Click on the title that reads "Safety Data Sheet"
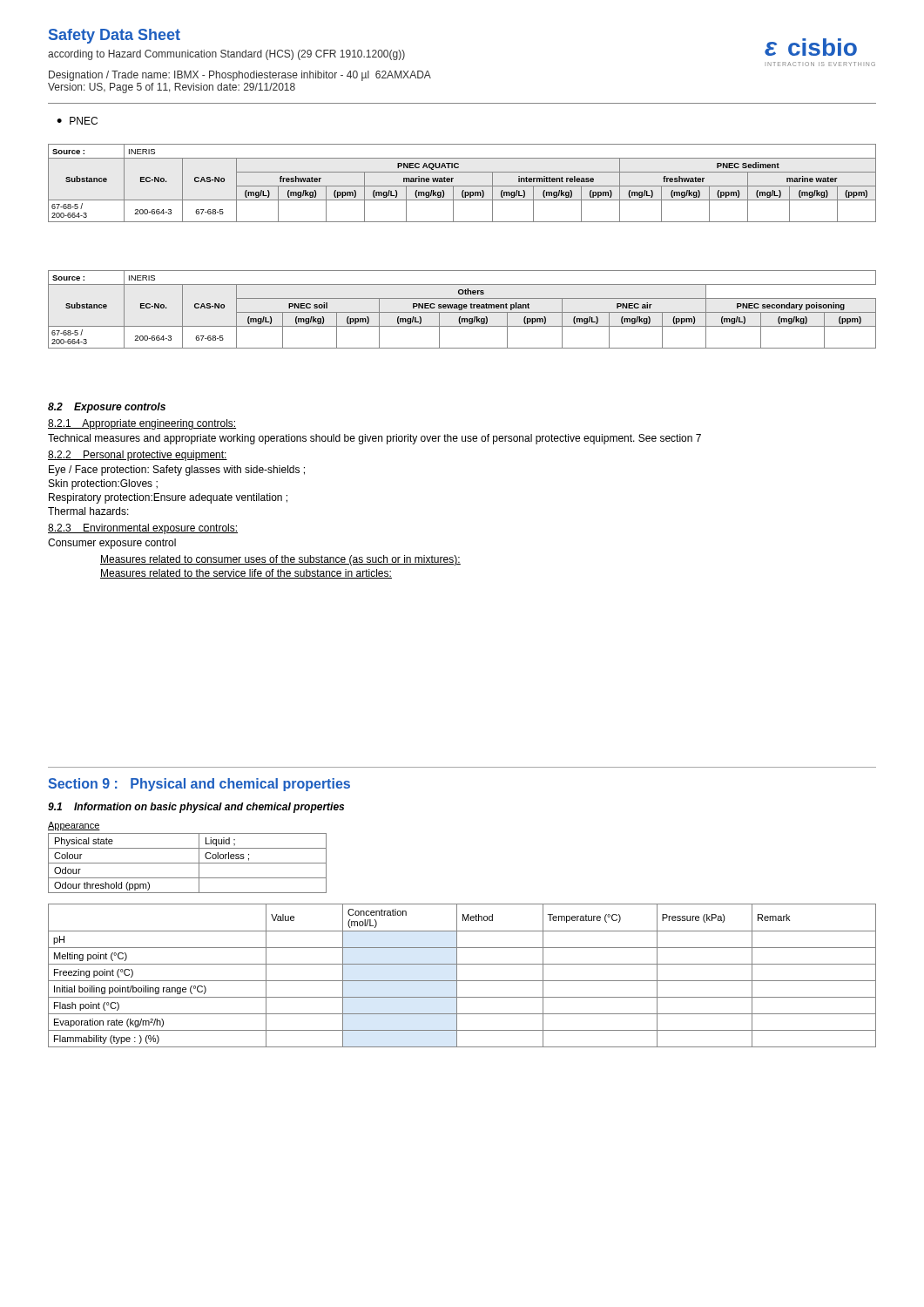Image resolution: width=924 pixels, height=1307 pixels. click(114, 35)
